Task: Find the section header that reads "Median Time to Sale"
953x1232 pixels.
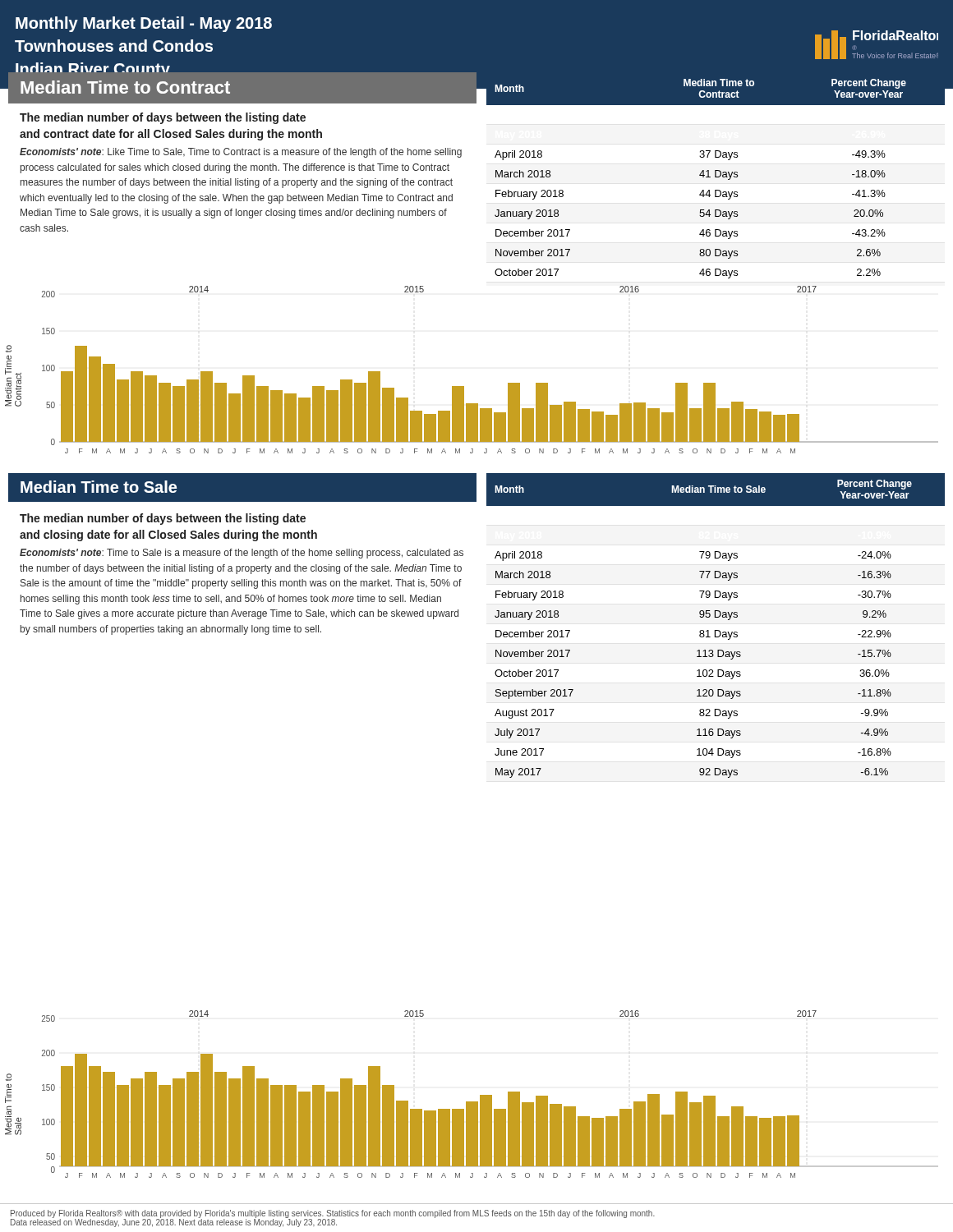Action: 99,487
